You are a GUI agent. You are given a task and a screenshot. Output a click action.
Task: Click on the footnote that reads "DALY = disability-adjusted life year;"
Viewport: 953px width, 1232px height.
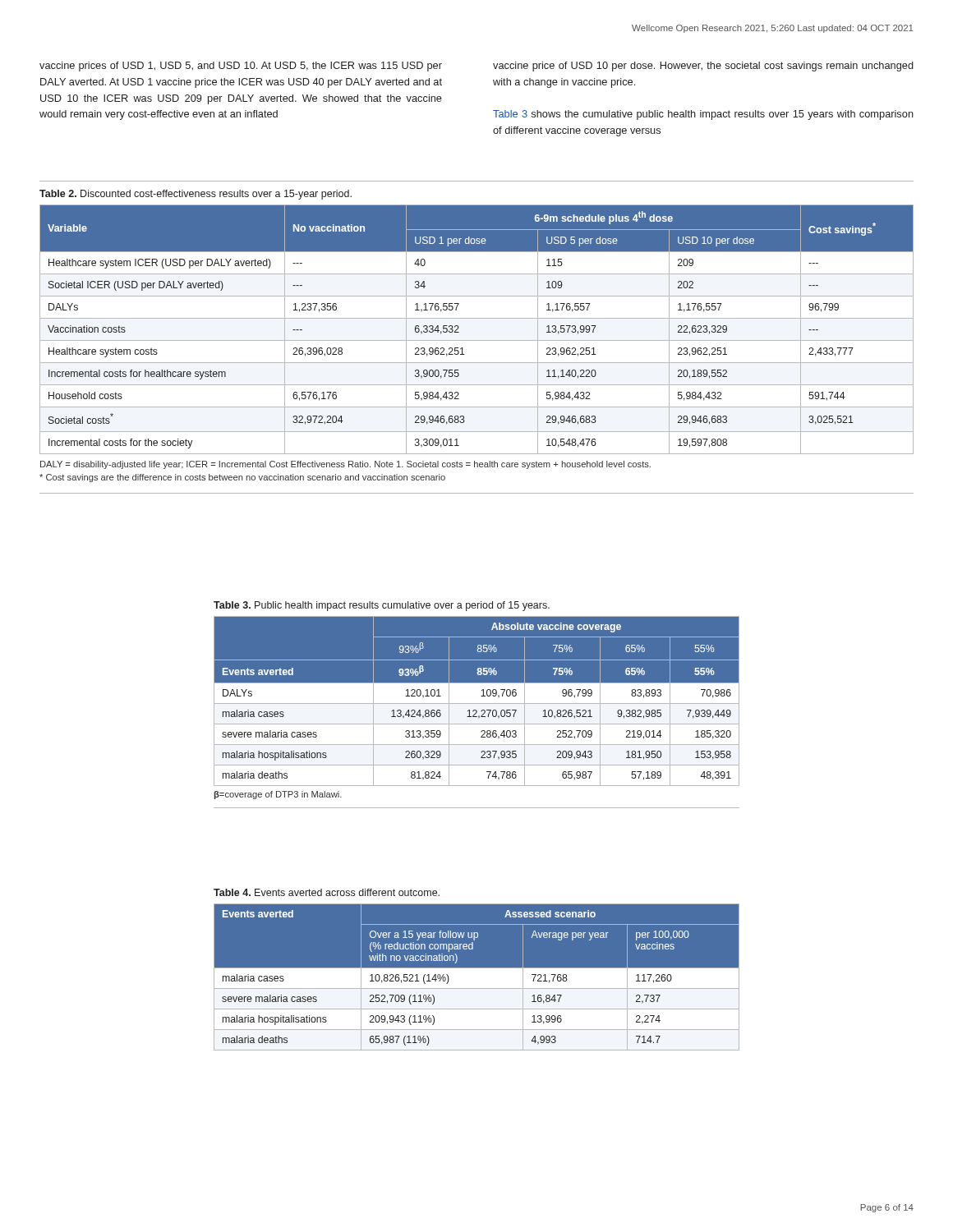tap(345, 471)
